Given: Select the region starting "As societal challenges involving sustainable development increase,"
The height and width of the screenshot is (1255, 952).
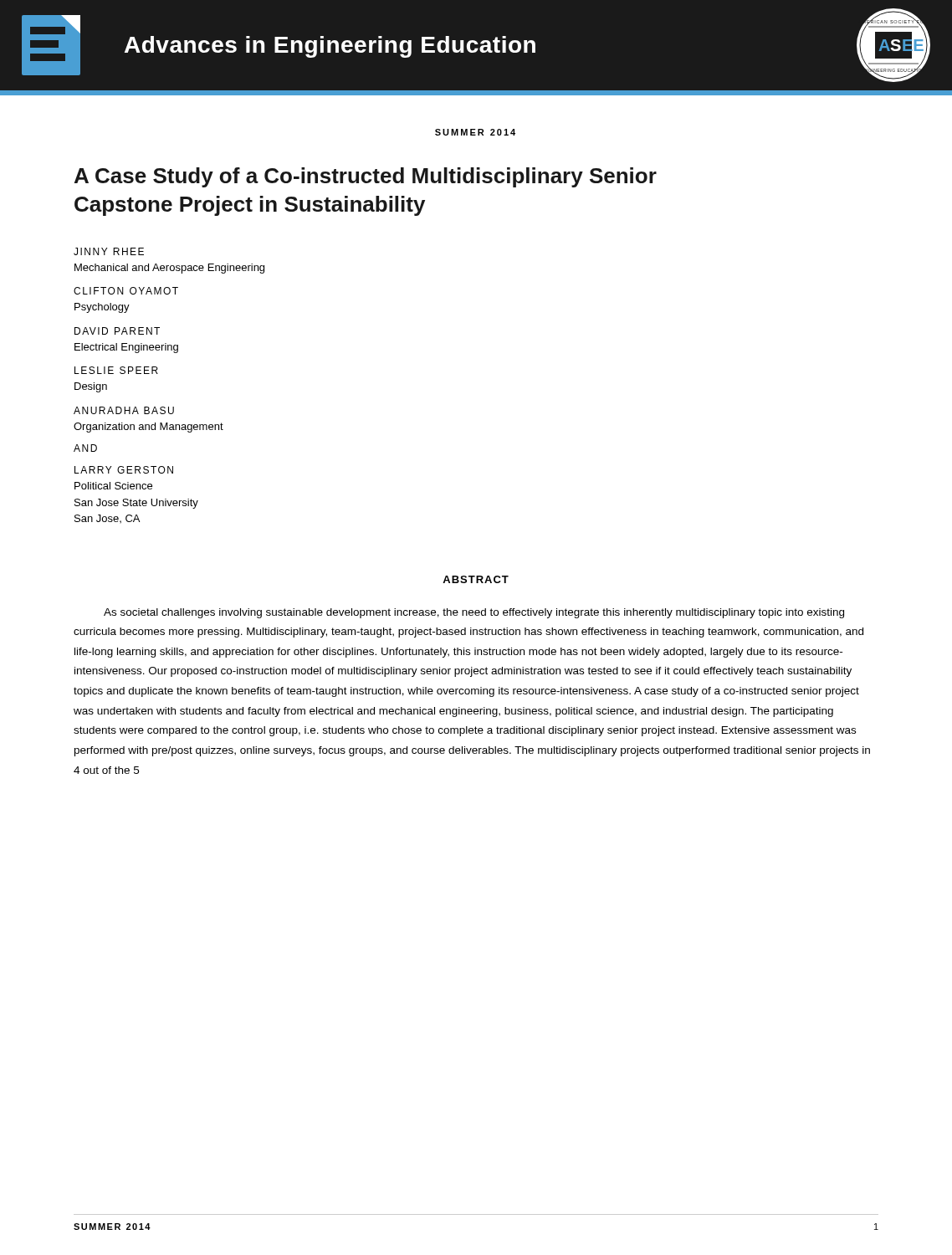Looking at the screenshot, I should (472, 691).
